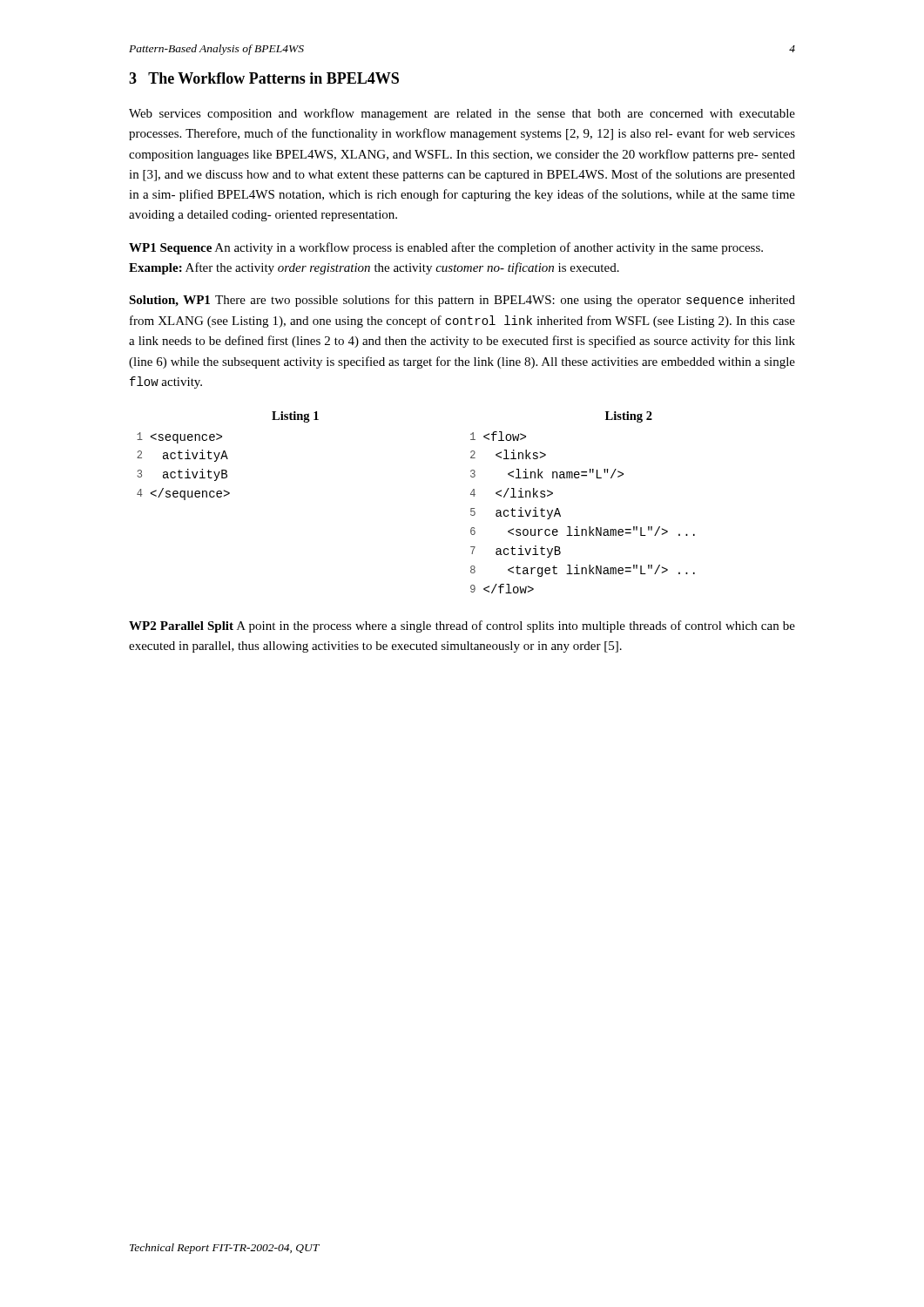Select the text starting "Web services composition and workflow"
The image size is (924, 1307).
[x=462, y=164]
